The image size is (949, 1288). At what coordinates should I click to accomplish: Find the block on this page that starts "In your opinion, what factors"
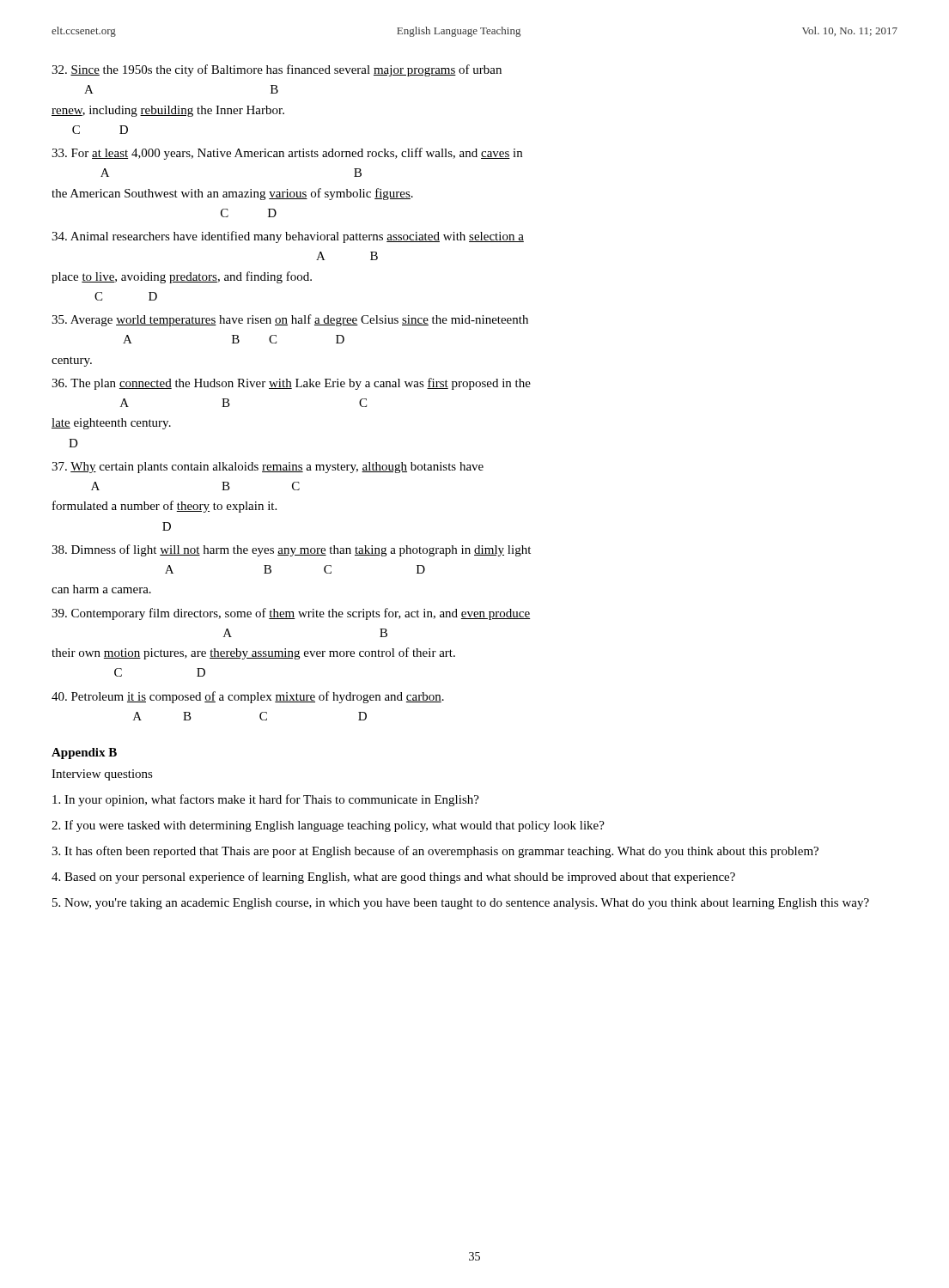[x=265, y=799]
